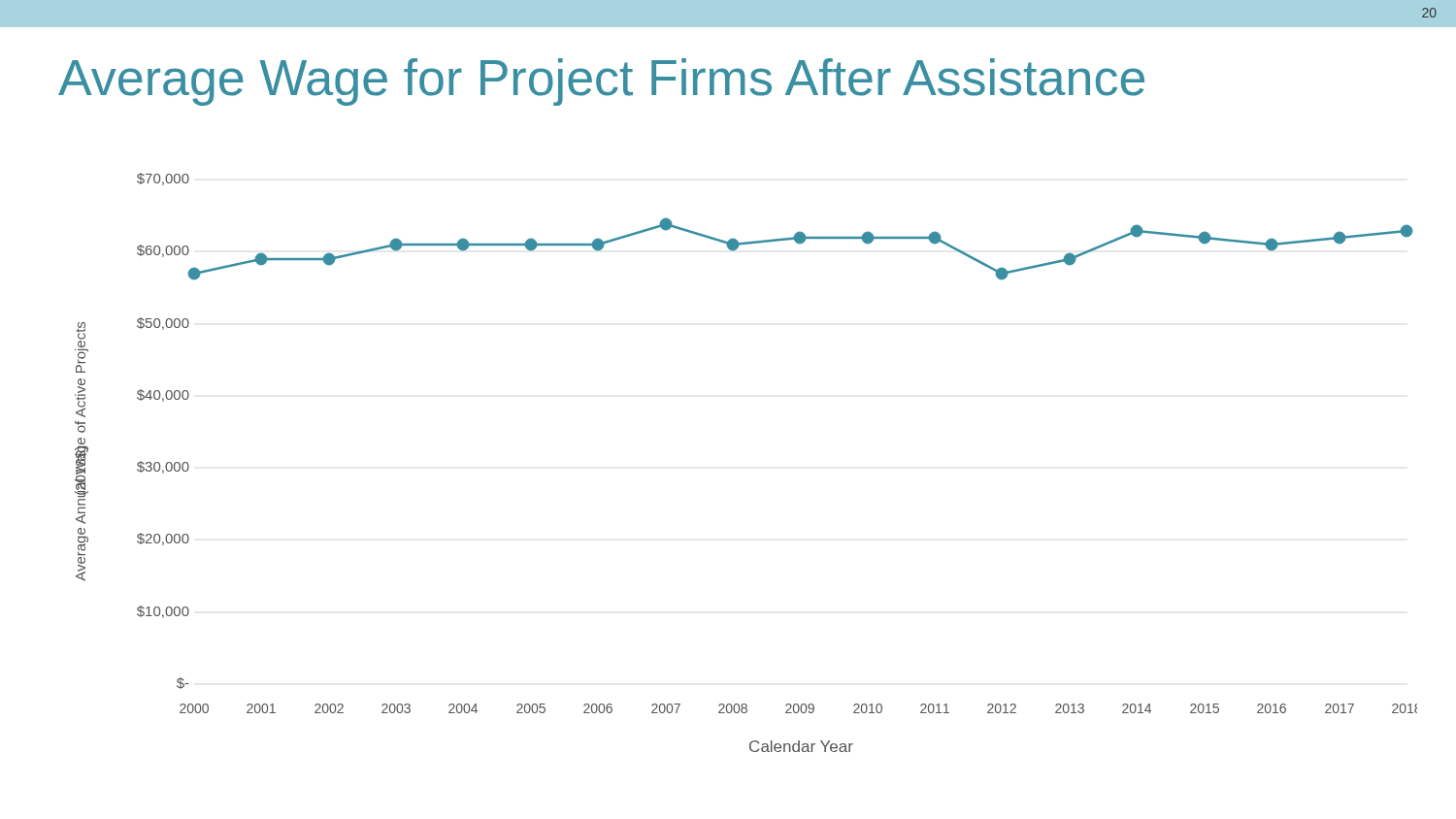1456x819 pixels.
Task: Find the text starting "Average Wage for"
Action: coord(602,78)
